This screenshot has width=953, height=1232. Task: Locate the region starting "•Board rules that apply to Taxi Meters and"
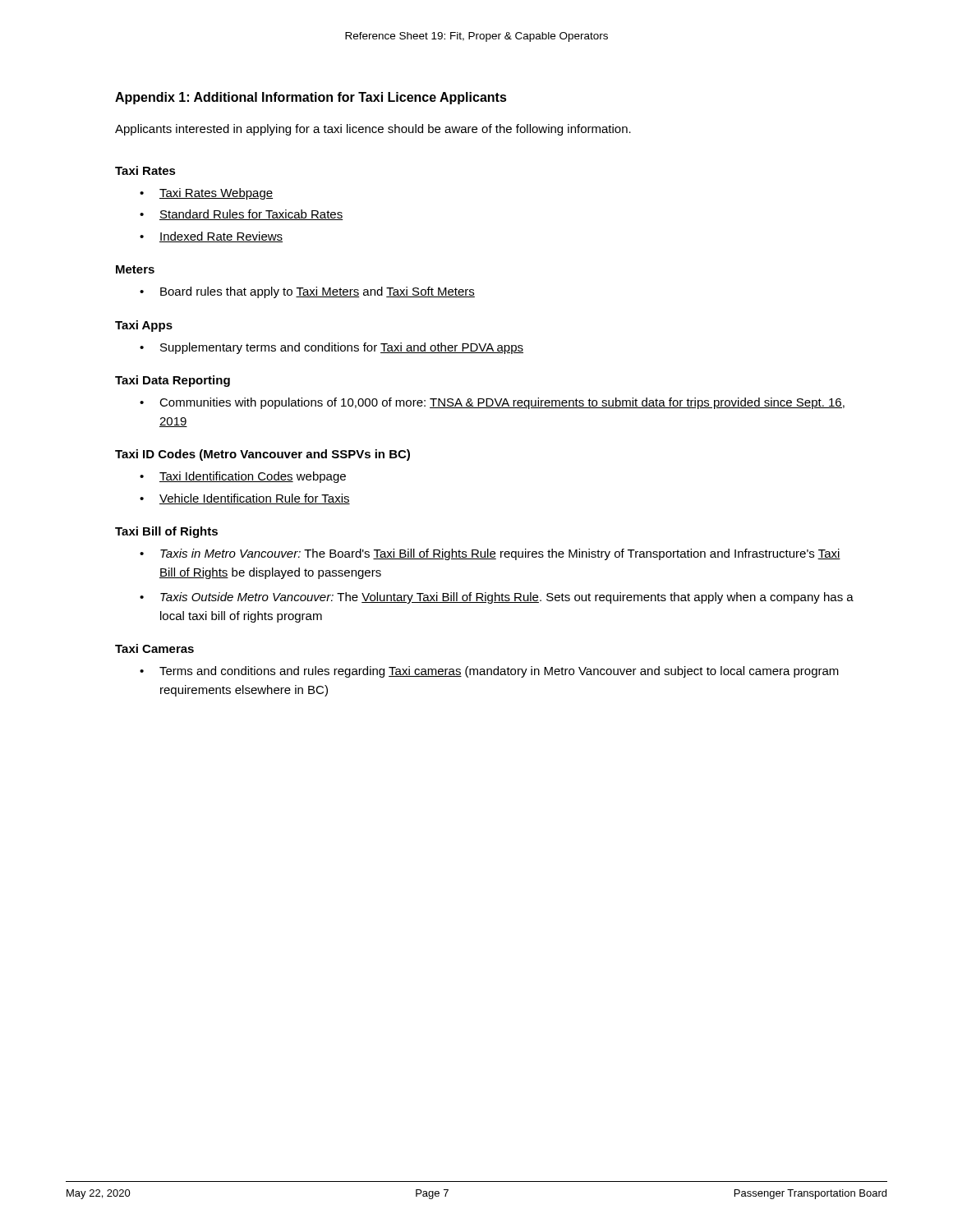click(307, 292)
